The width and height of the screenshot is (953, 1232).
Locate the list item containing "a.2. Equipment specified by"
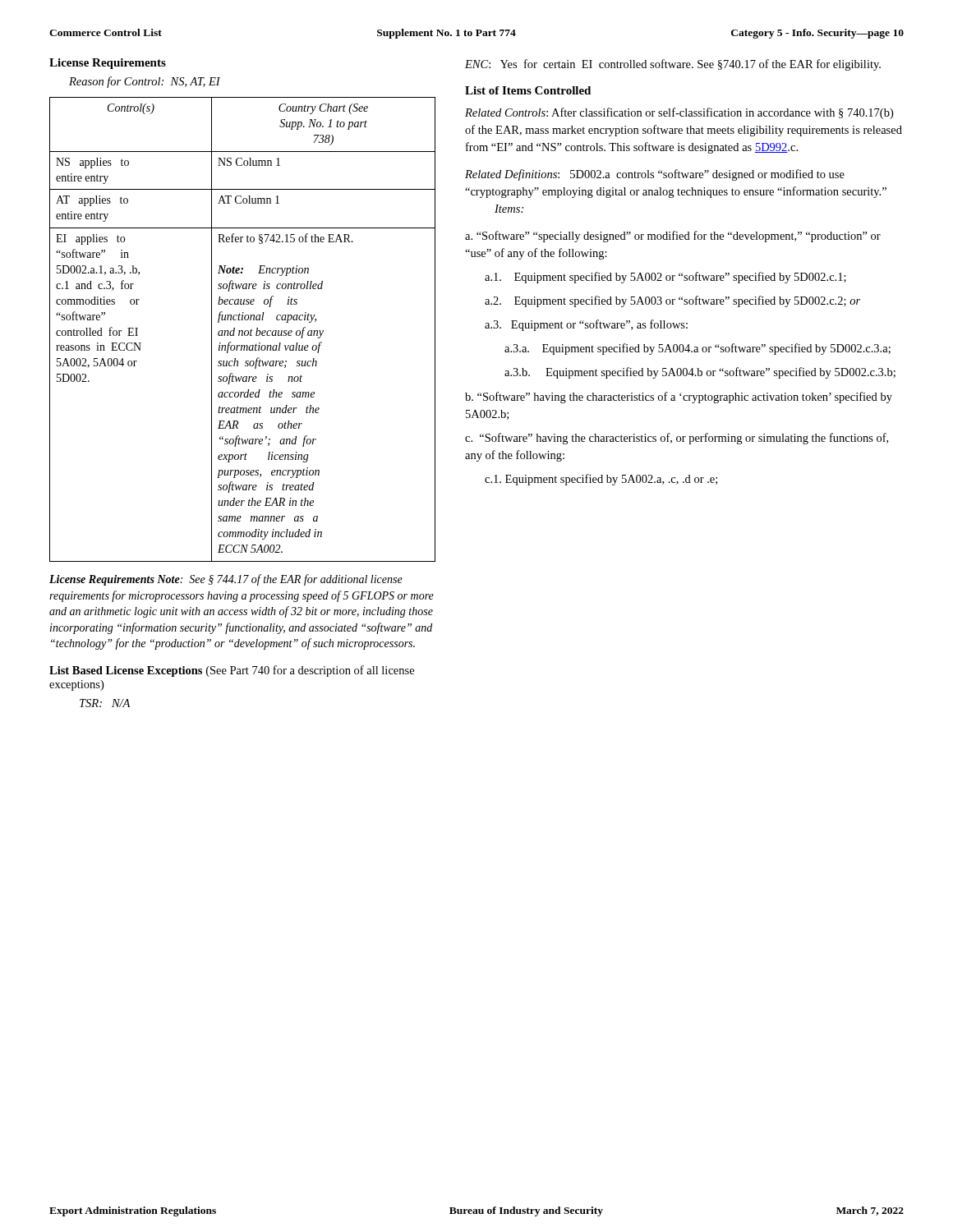pos(672,301)
